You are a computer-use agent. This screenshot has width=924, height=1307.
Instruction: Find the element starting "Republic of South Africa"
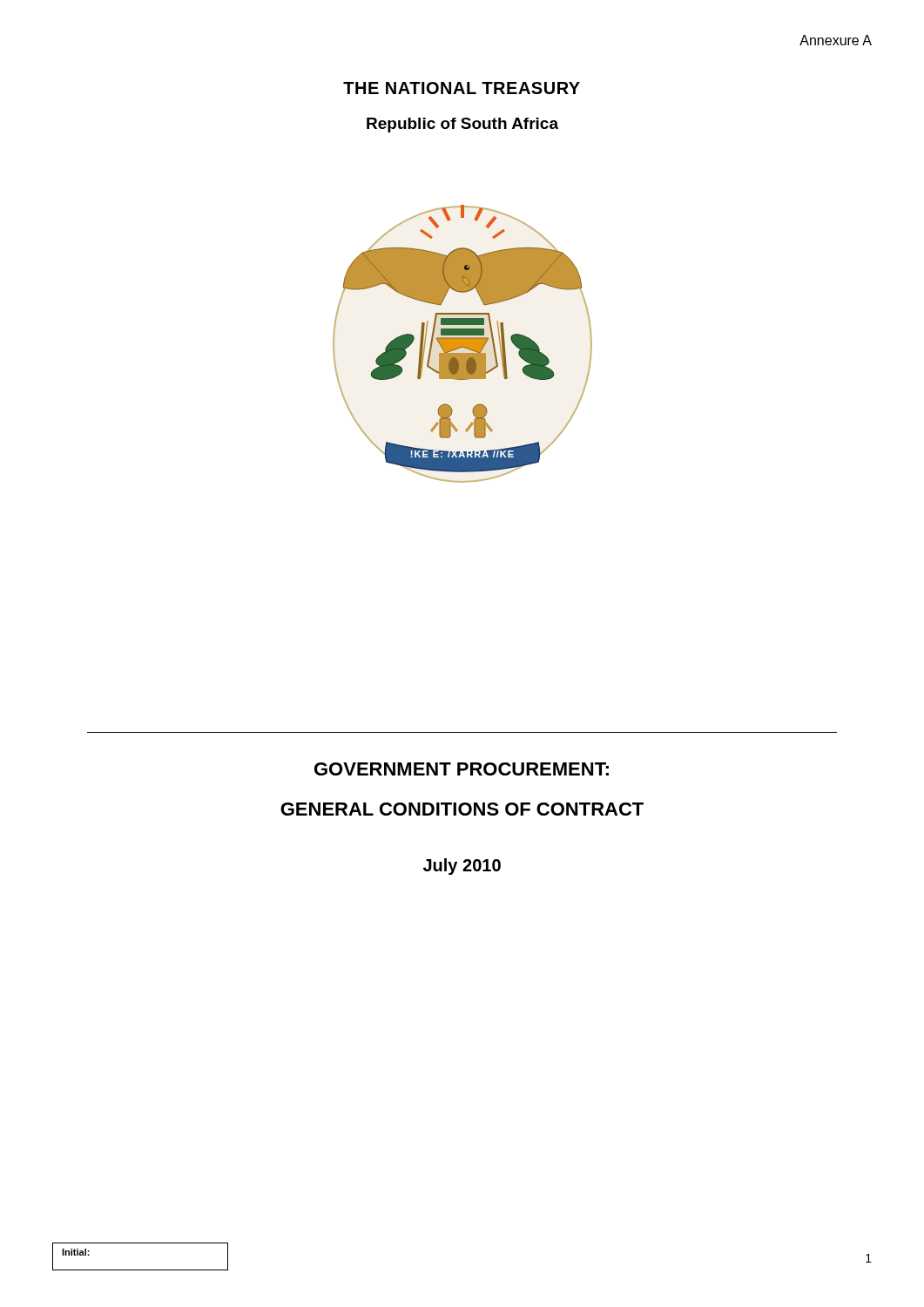[462, 123]
